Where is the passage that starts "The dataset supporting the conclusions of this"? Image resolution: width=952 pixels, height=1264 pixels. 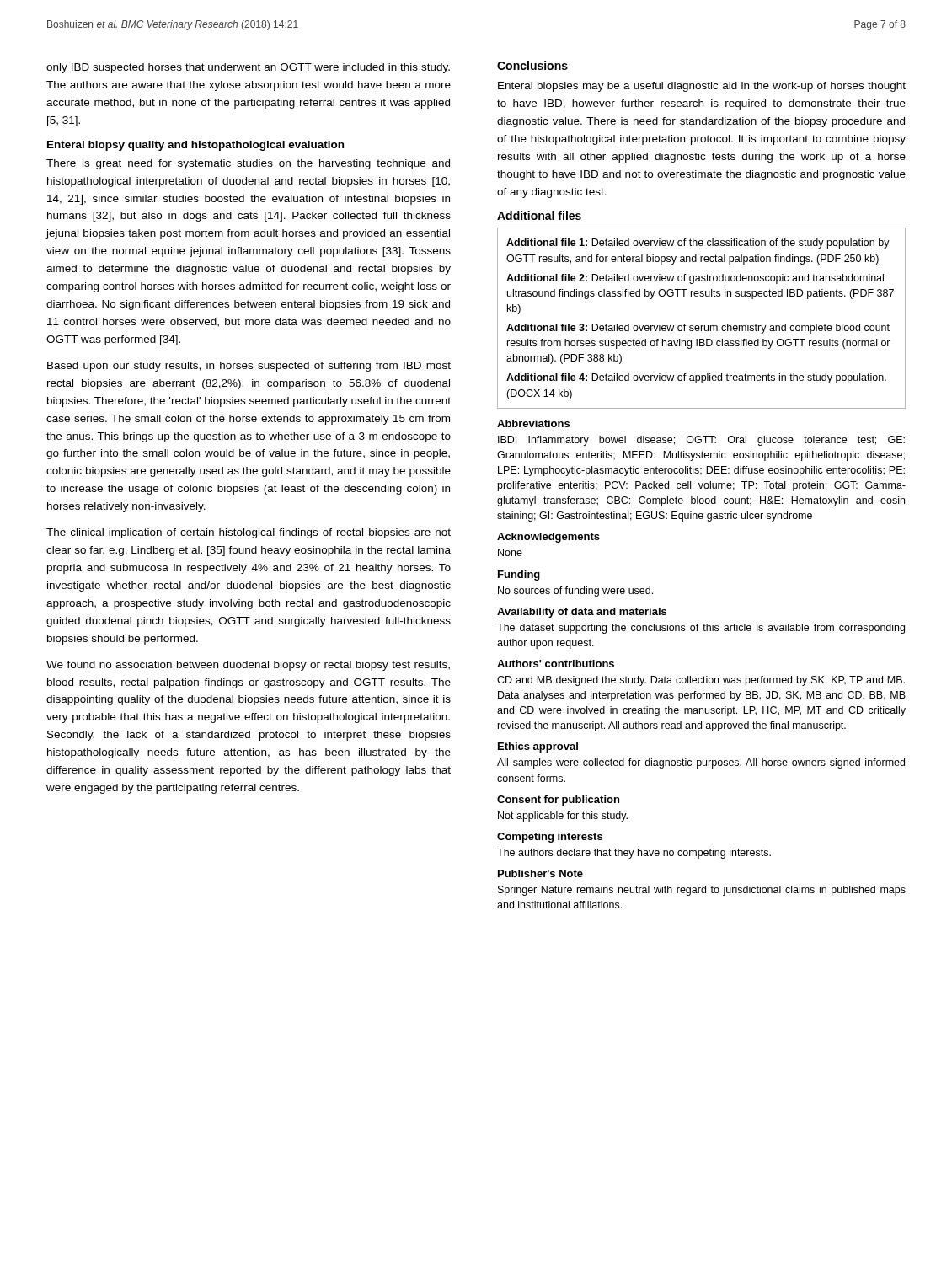[x=701, y=635]
